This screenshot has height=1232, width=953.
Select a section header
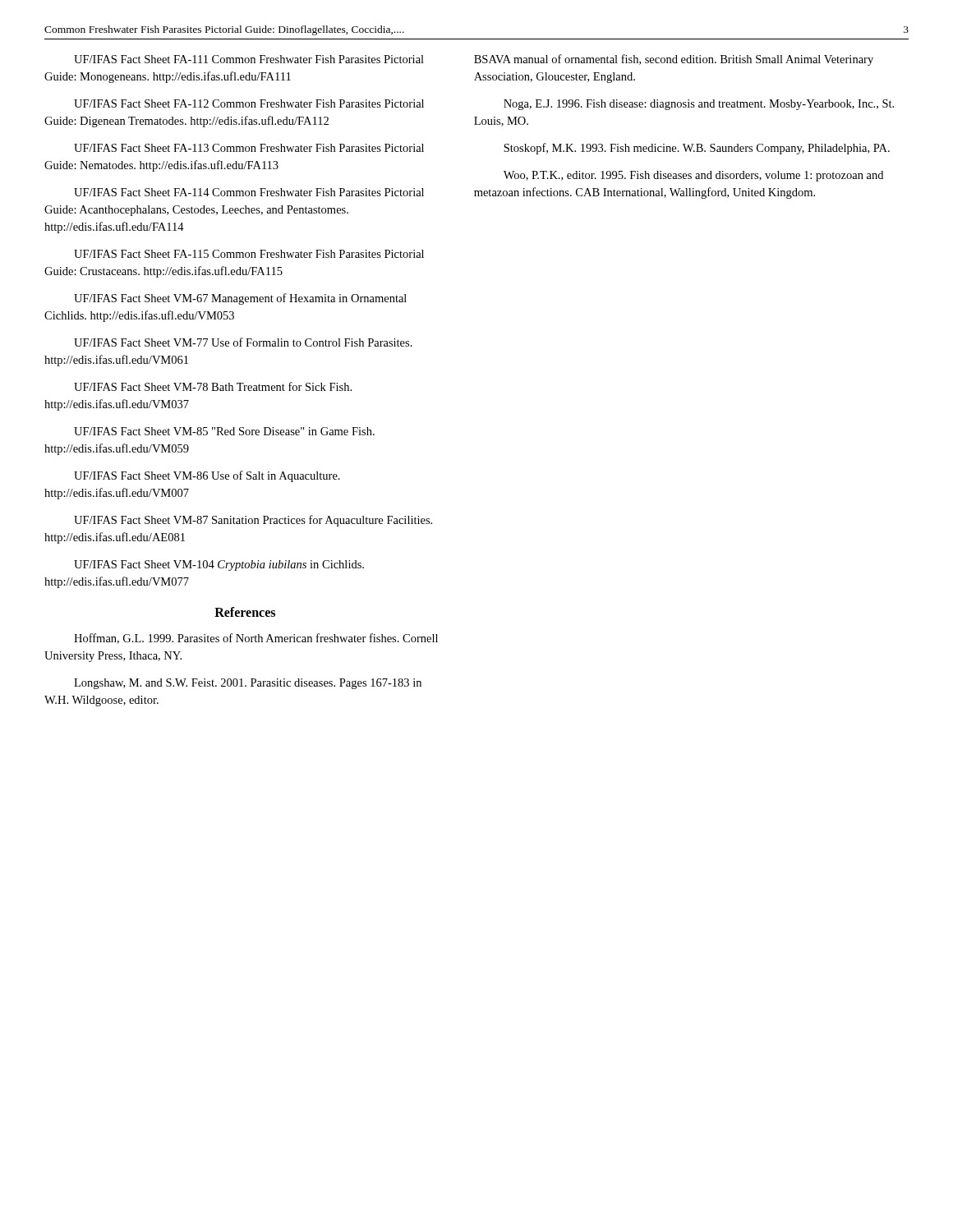click(245, 613)
